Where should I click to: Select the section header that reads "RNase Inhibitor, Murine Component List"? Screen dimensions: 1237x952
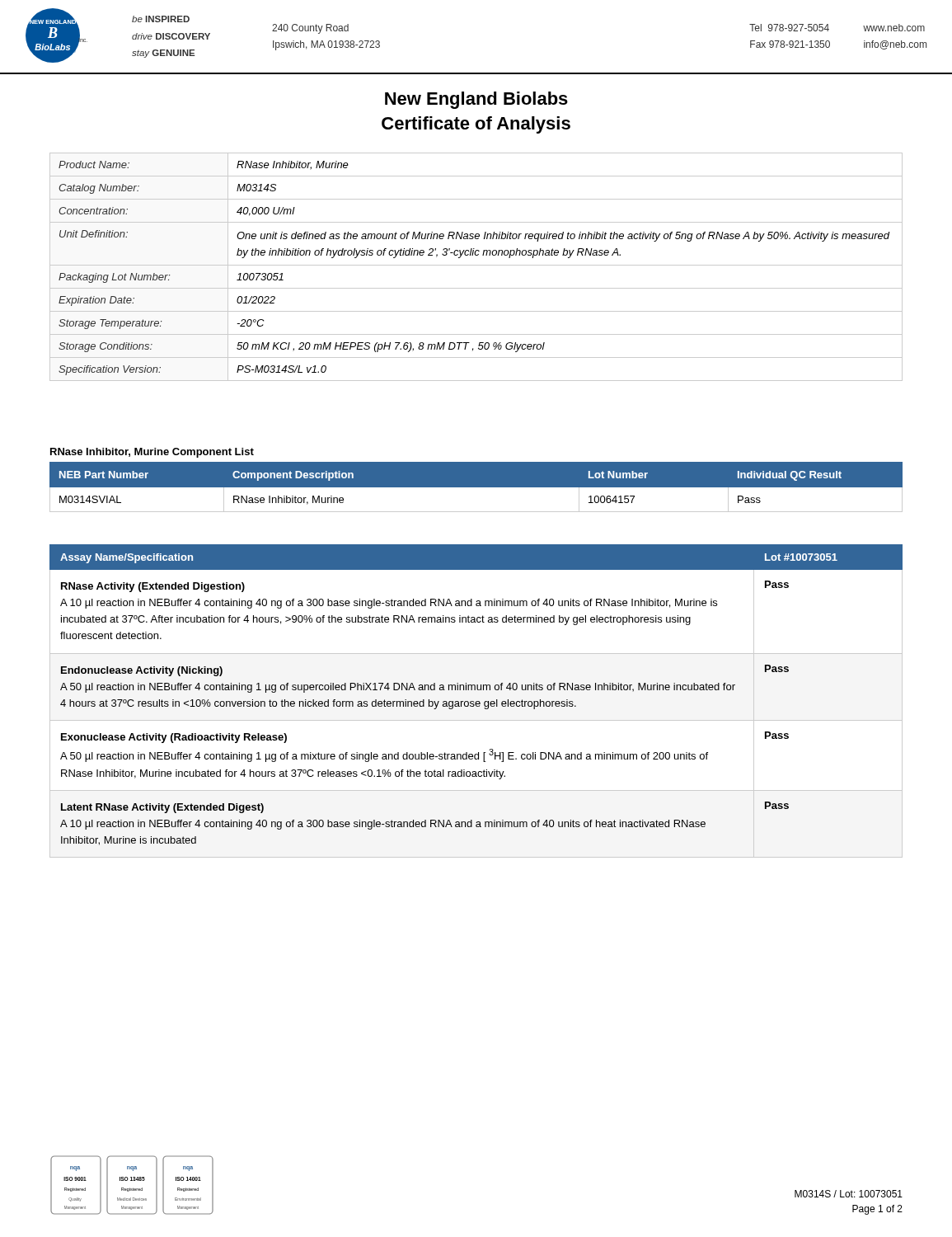pyautogui.click(x=152, y=452)
